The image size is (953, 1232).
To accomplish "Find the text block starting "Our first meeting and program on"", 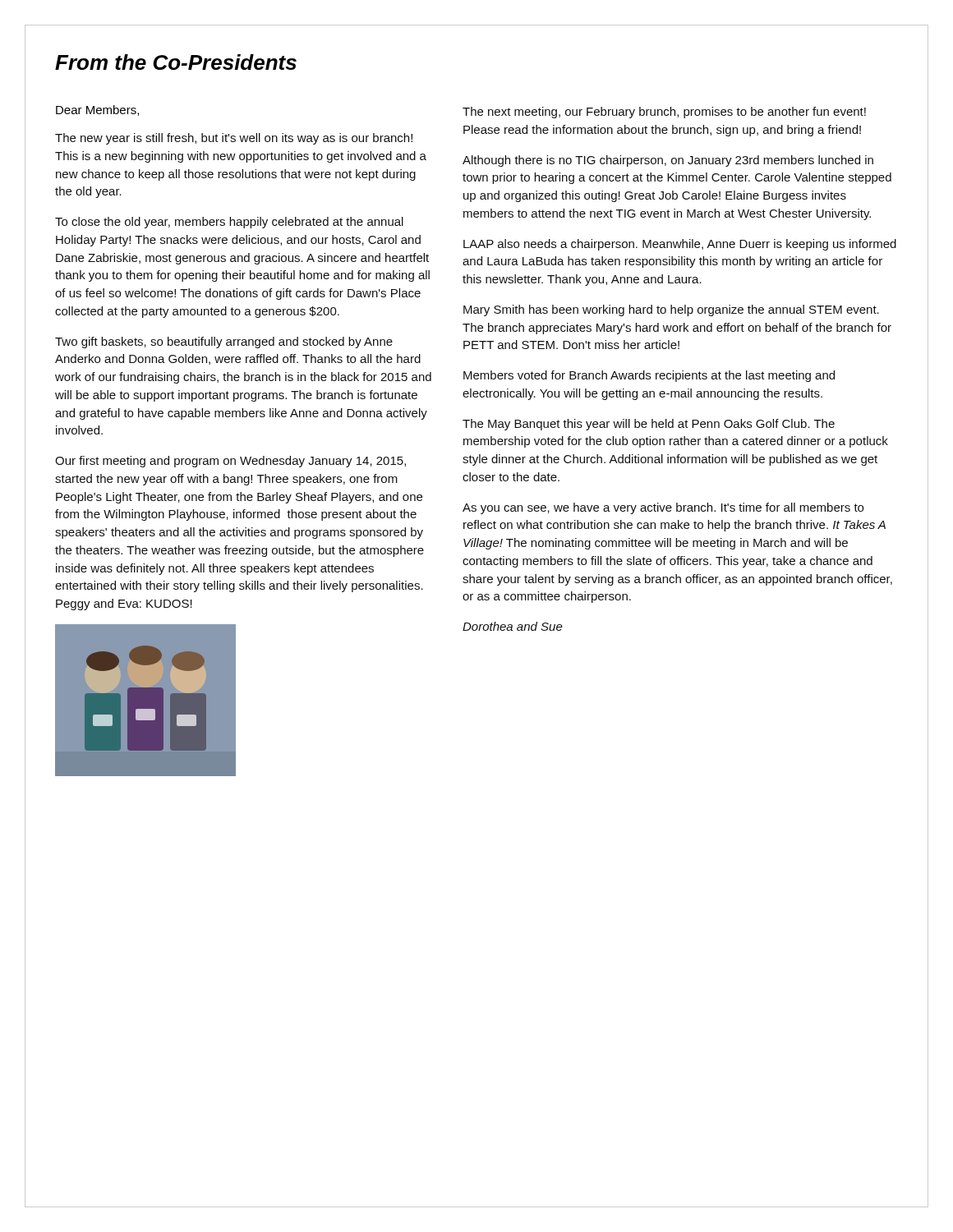I will [244, 532].
